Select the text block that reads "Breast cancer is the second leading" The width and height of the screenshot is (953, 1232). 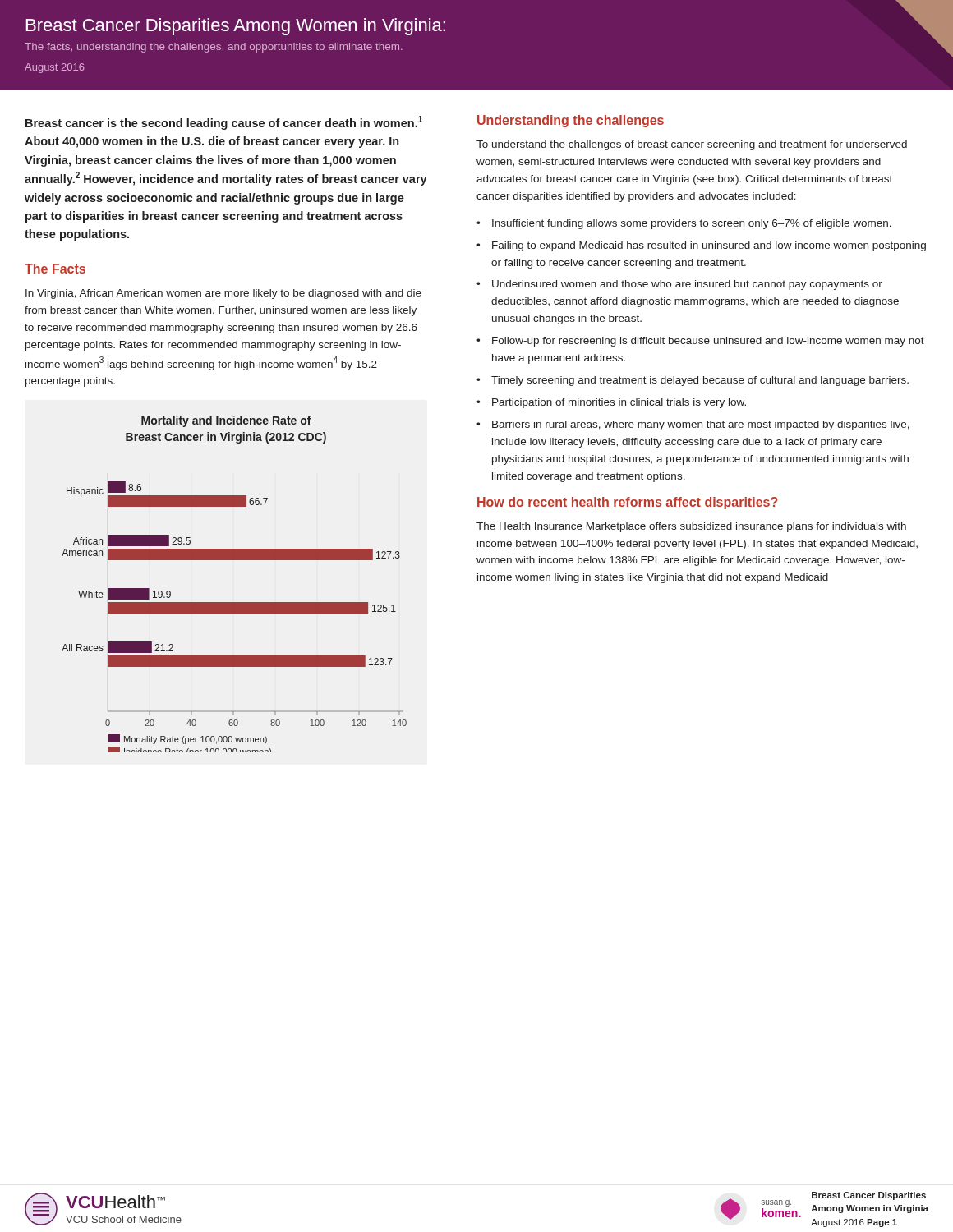point(226,178)
